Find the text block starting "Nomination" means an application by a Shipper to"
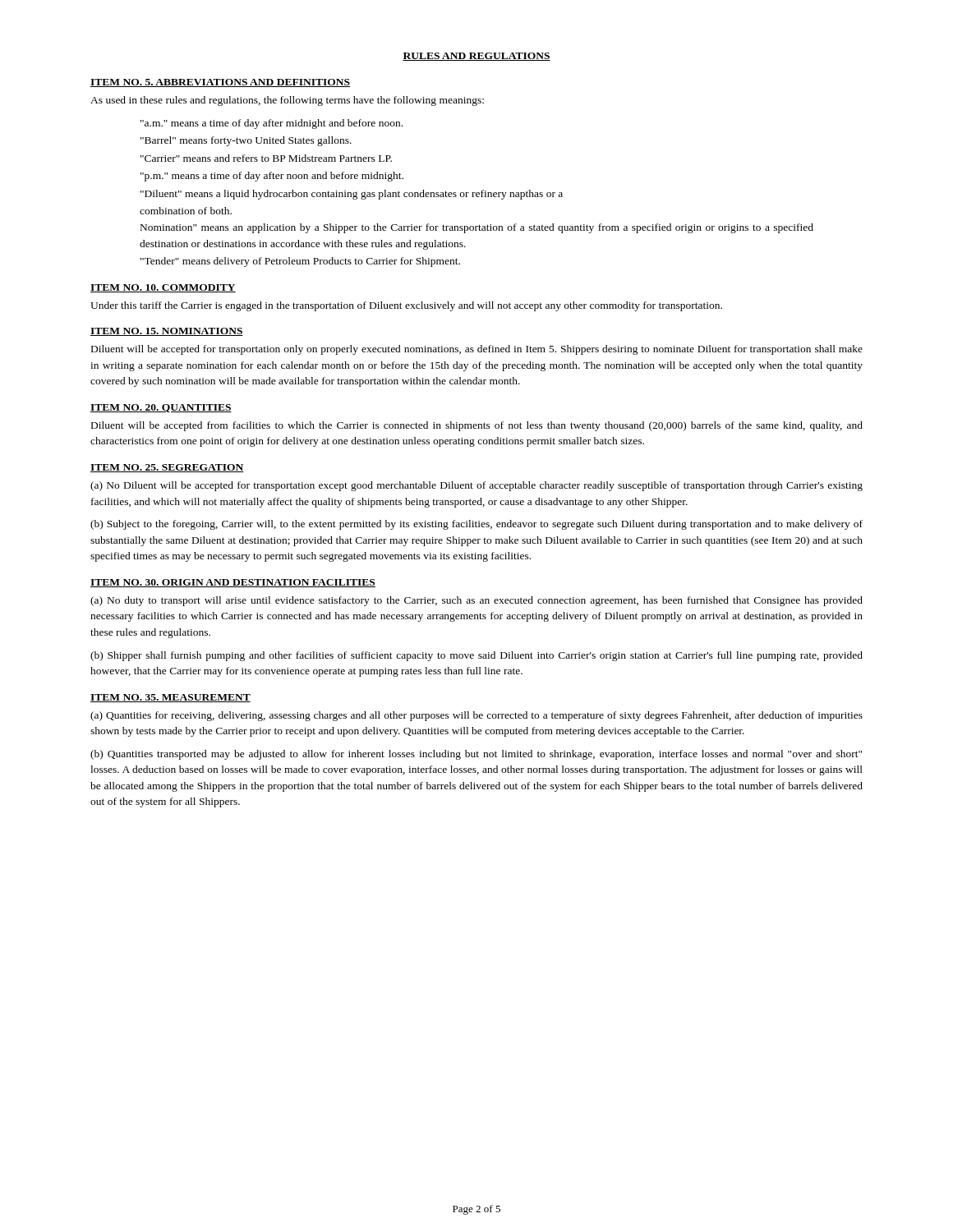 pos(476,235)
